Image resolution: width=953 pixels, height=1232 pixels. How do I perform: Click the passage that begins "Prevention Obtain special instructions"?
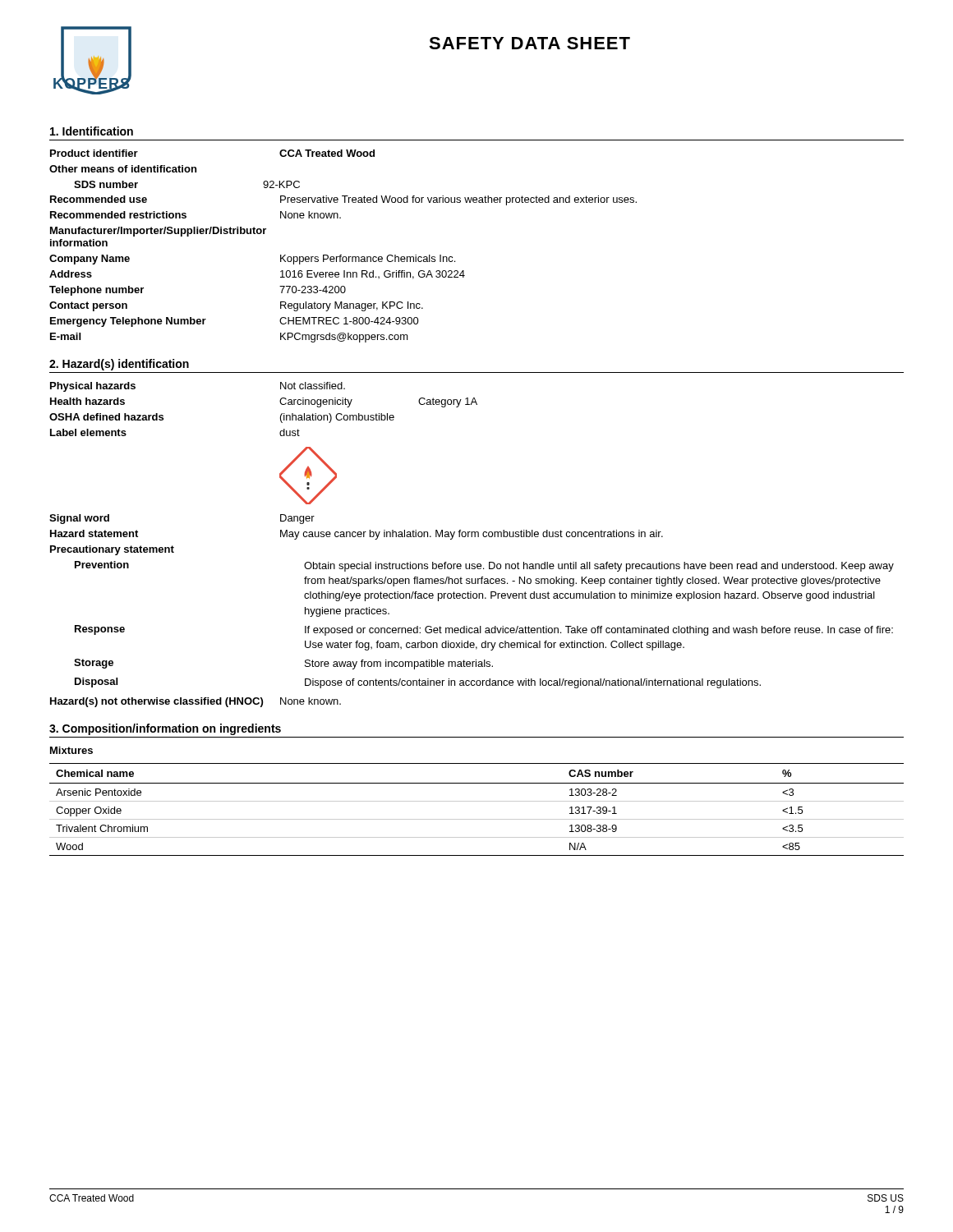click(x=476, y=588)
